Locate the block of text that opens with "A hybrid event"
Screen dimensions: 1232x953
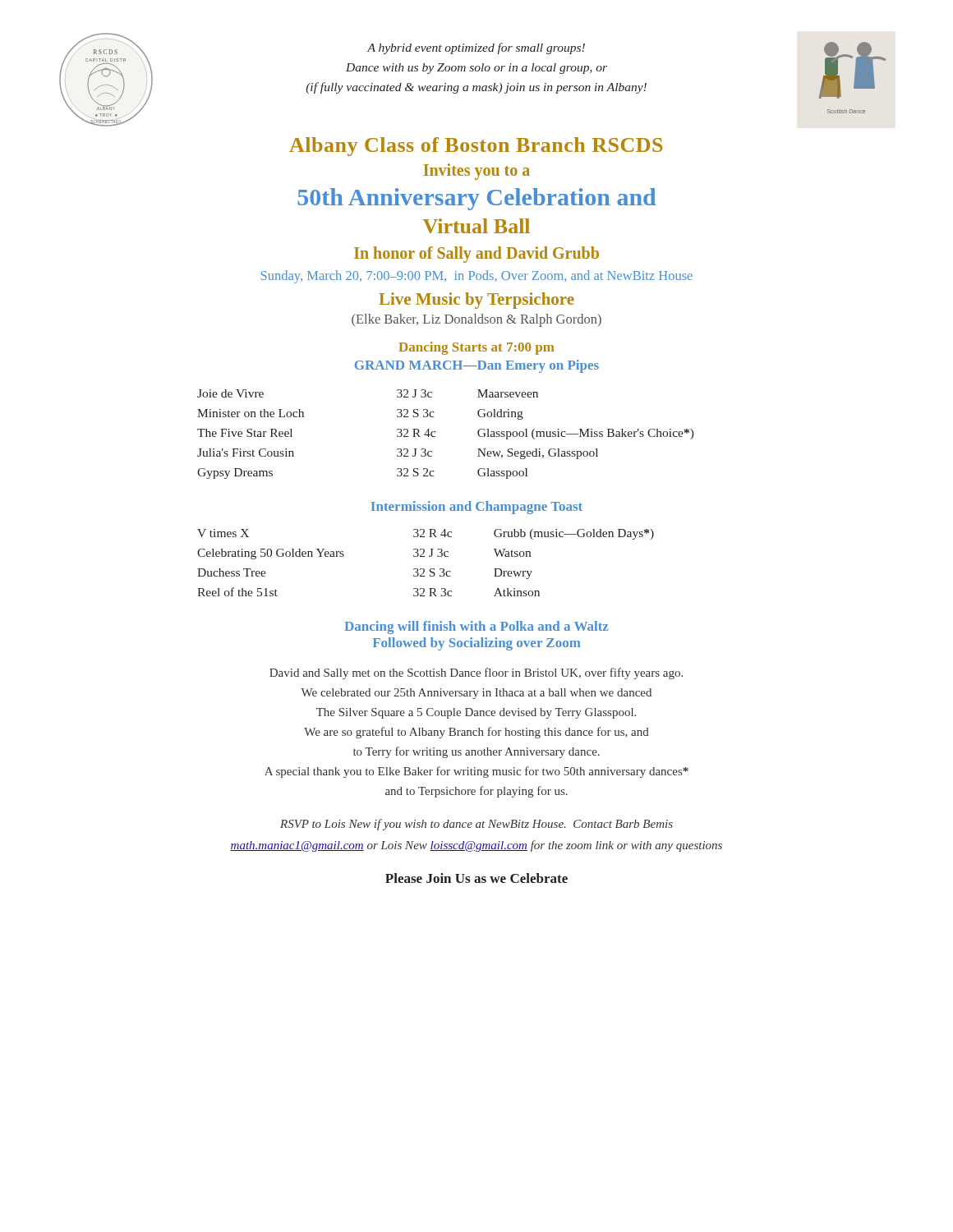pyautogui.click(x=476, y=67)
